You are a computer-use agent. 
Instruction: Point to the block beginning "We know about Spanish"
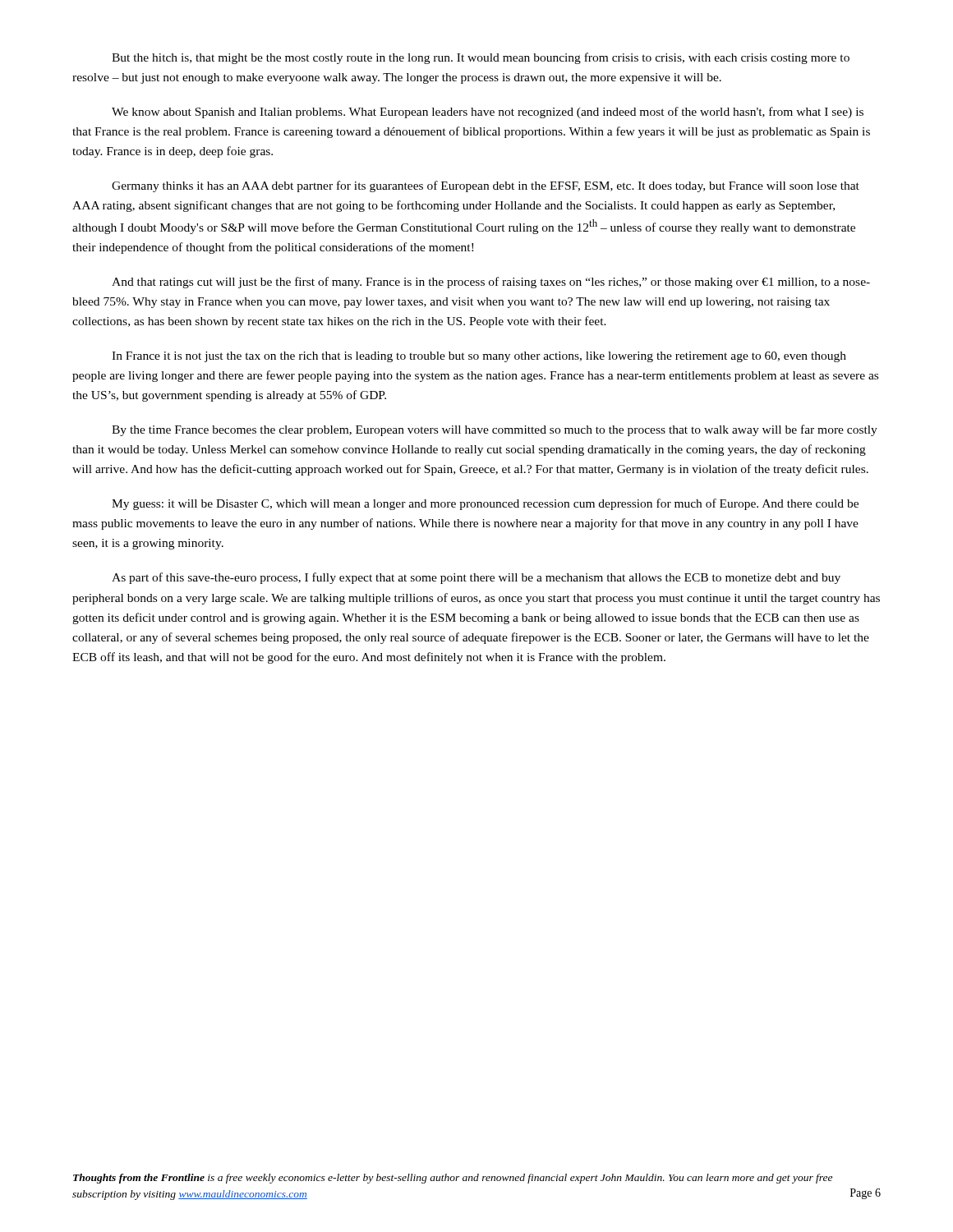coord(471,131)
